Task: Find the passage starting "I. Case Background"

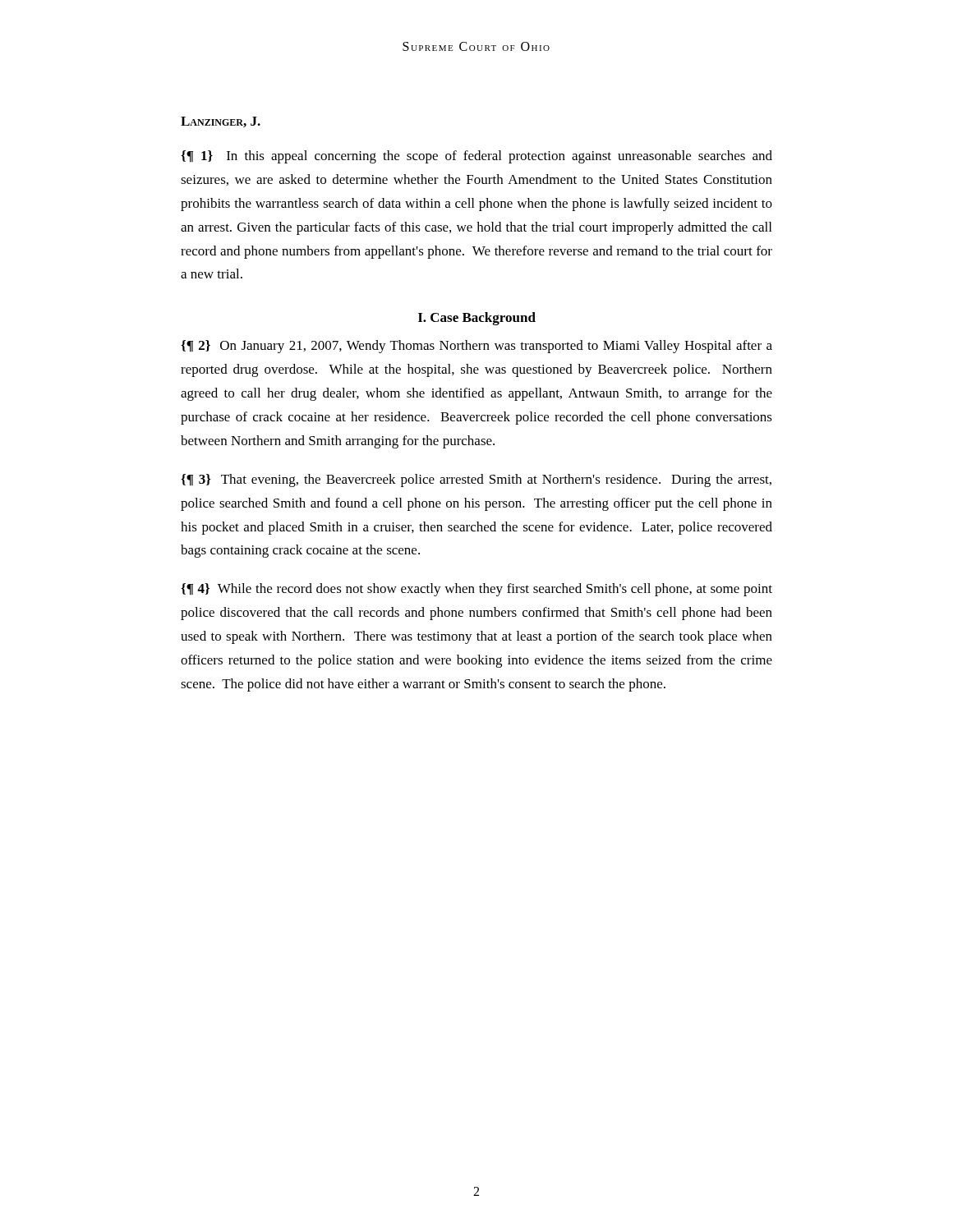Action: tap(476, 318)
